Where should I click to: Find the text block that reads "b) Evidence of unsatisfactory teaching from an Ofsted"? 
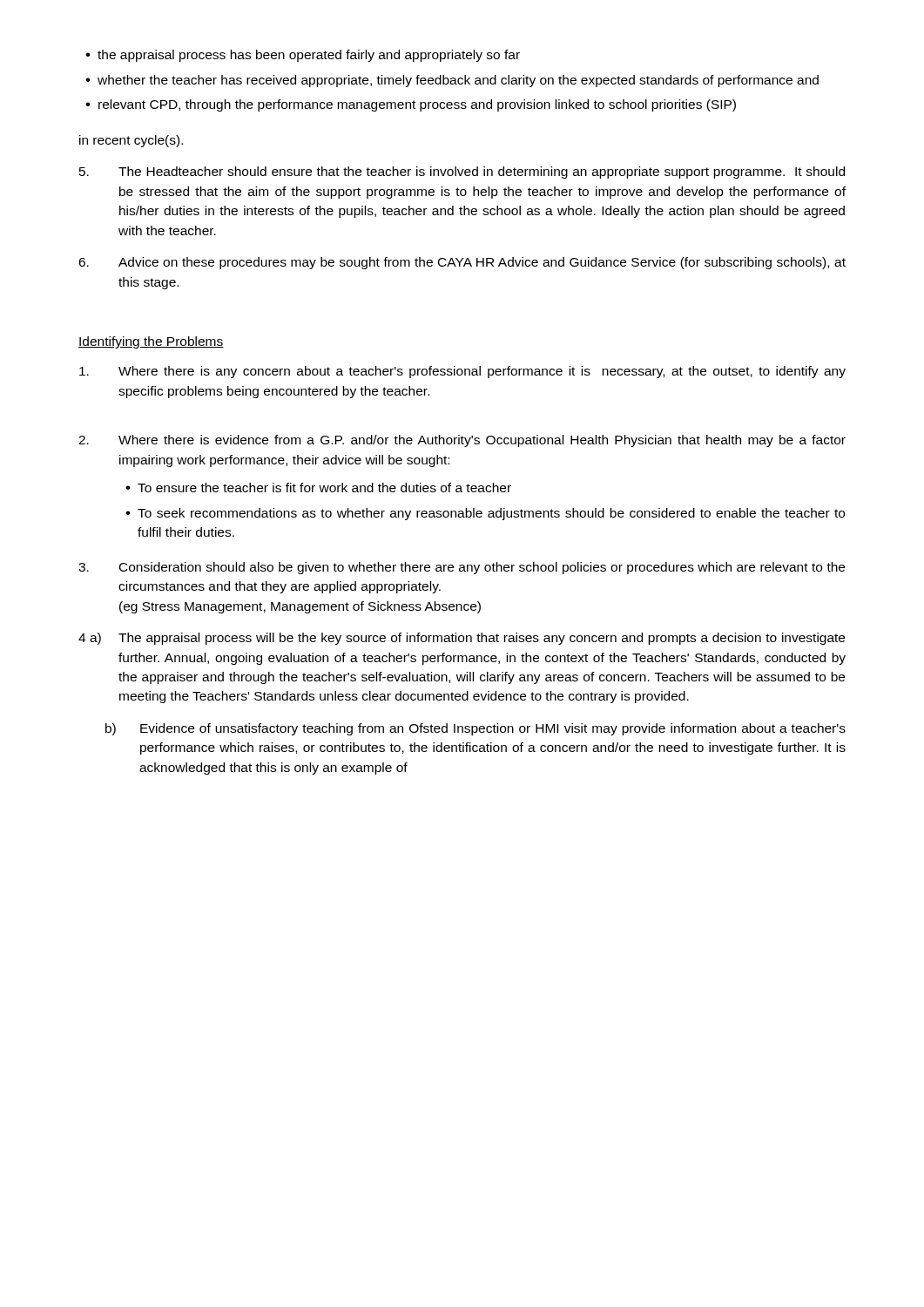[x=475, y=748]
